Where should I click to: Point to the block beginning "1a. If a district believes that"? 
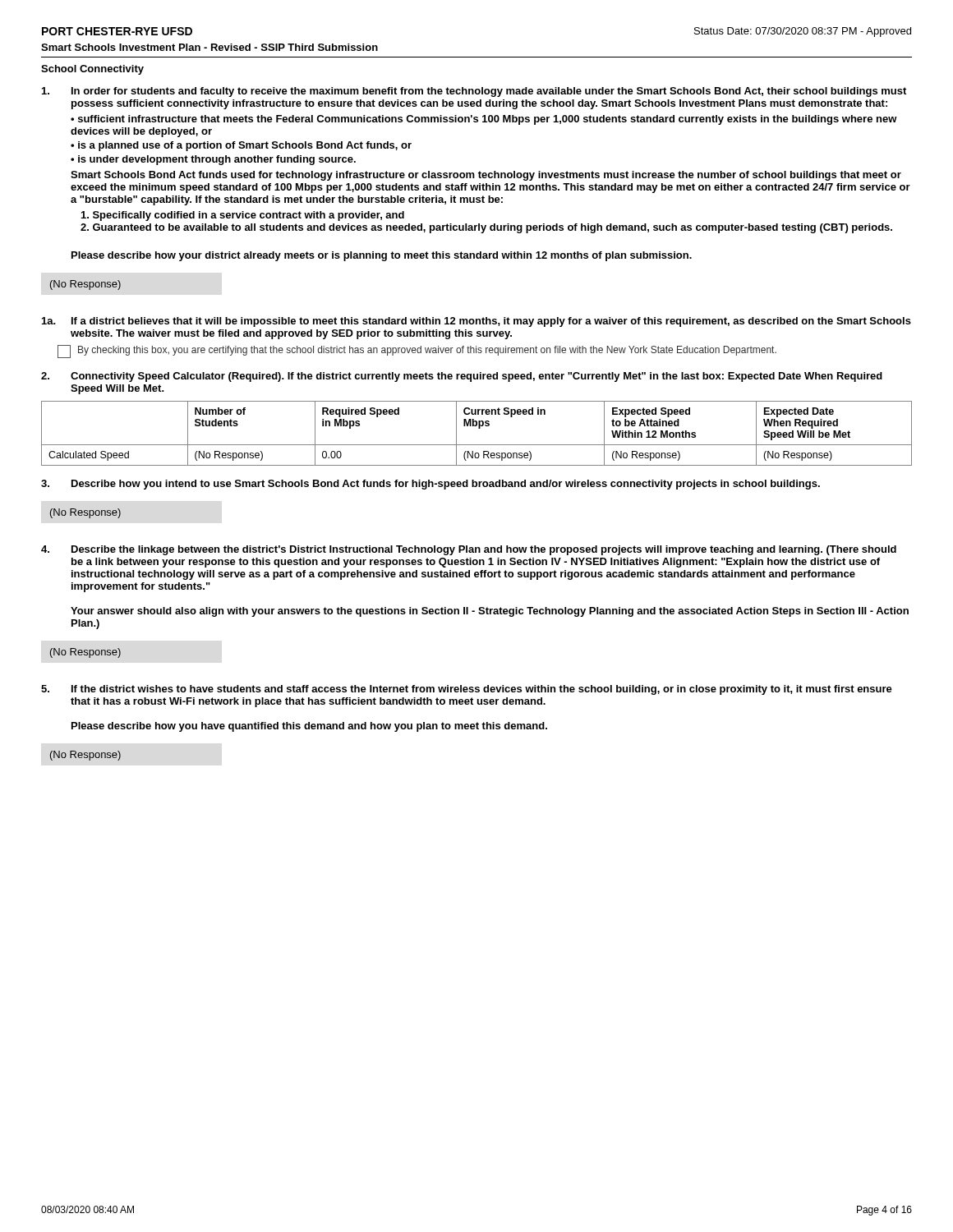pos(476,336)
